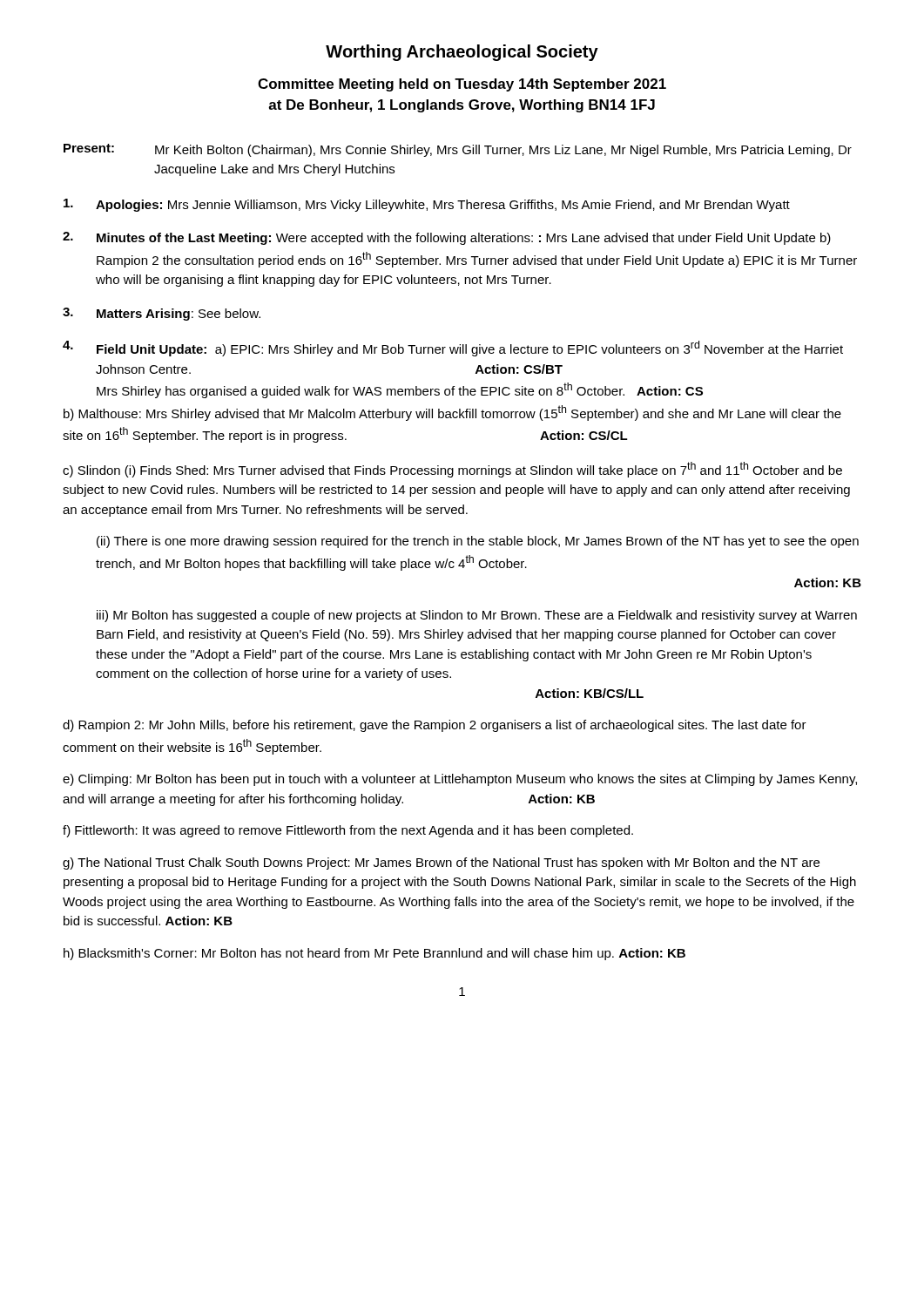Locate the text "Worthing Archaeological Society"
The image size is (924, 1307).
(x=462, y=51)
